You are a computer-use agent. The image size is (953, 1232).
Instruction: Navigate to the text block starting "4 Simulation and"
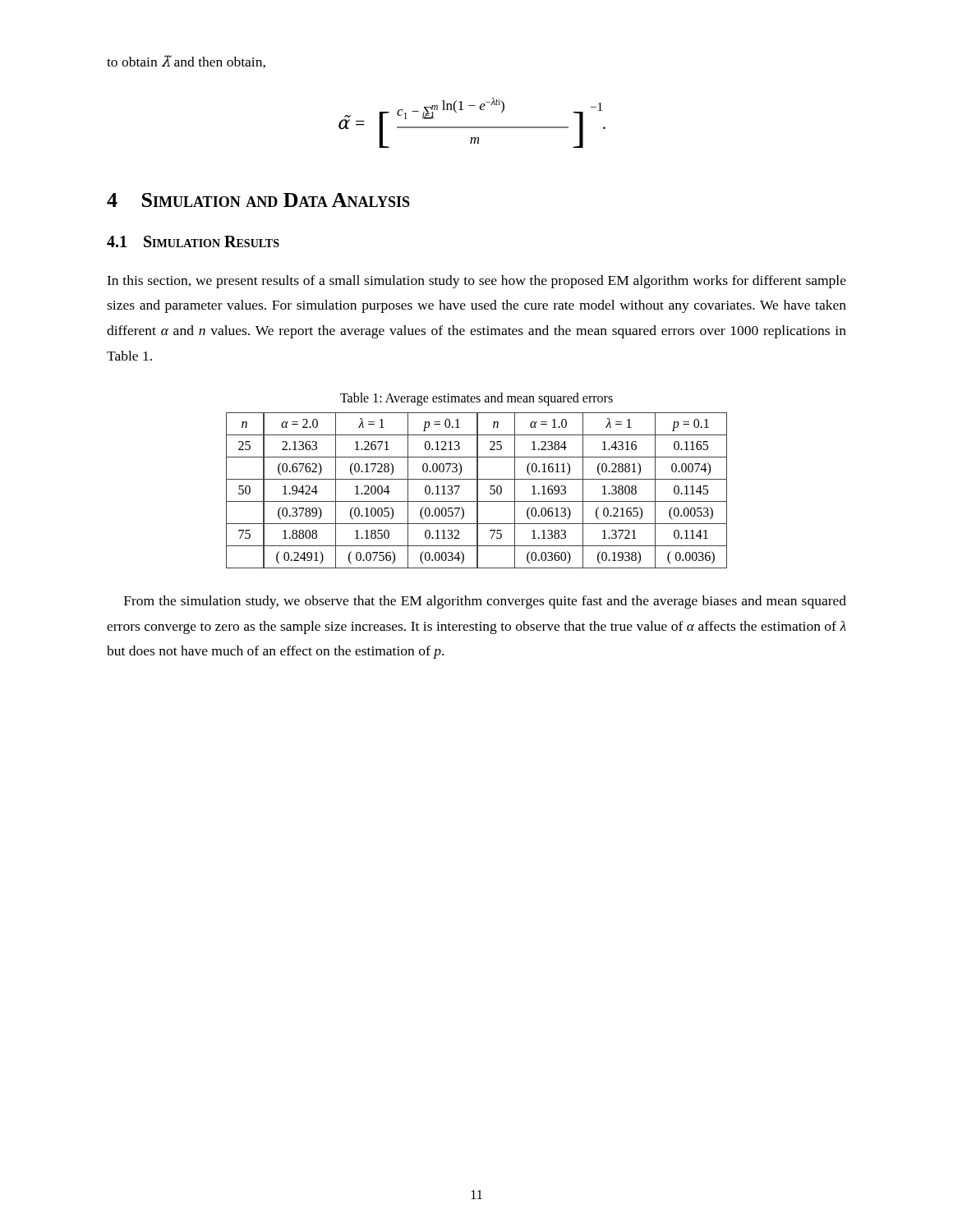point(258,200)
